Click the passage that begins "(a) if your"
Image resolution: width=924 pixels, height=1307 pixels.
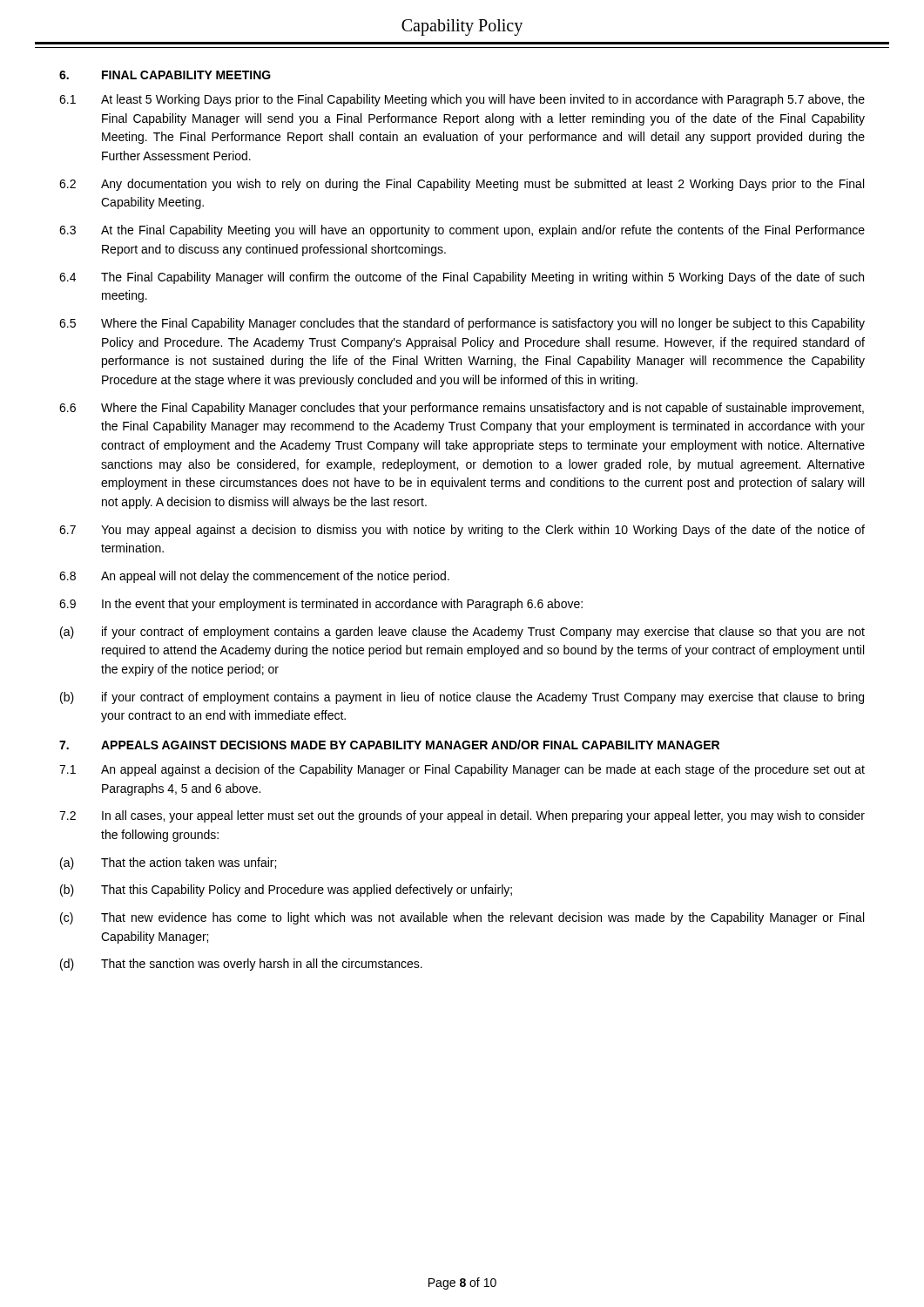click(x=462, y=651)
